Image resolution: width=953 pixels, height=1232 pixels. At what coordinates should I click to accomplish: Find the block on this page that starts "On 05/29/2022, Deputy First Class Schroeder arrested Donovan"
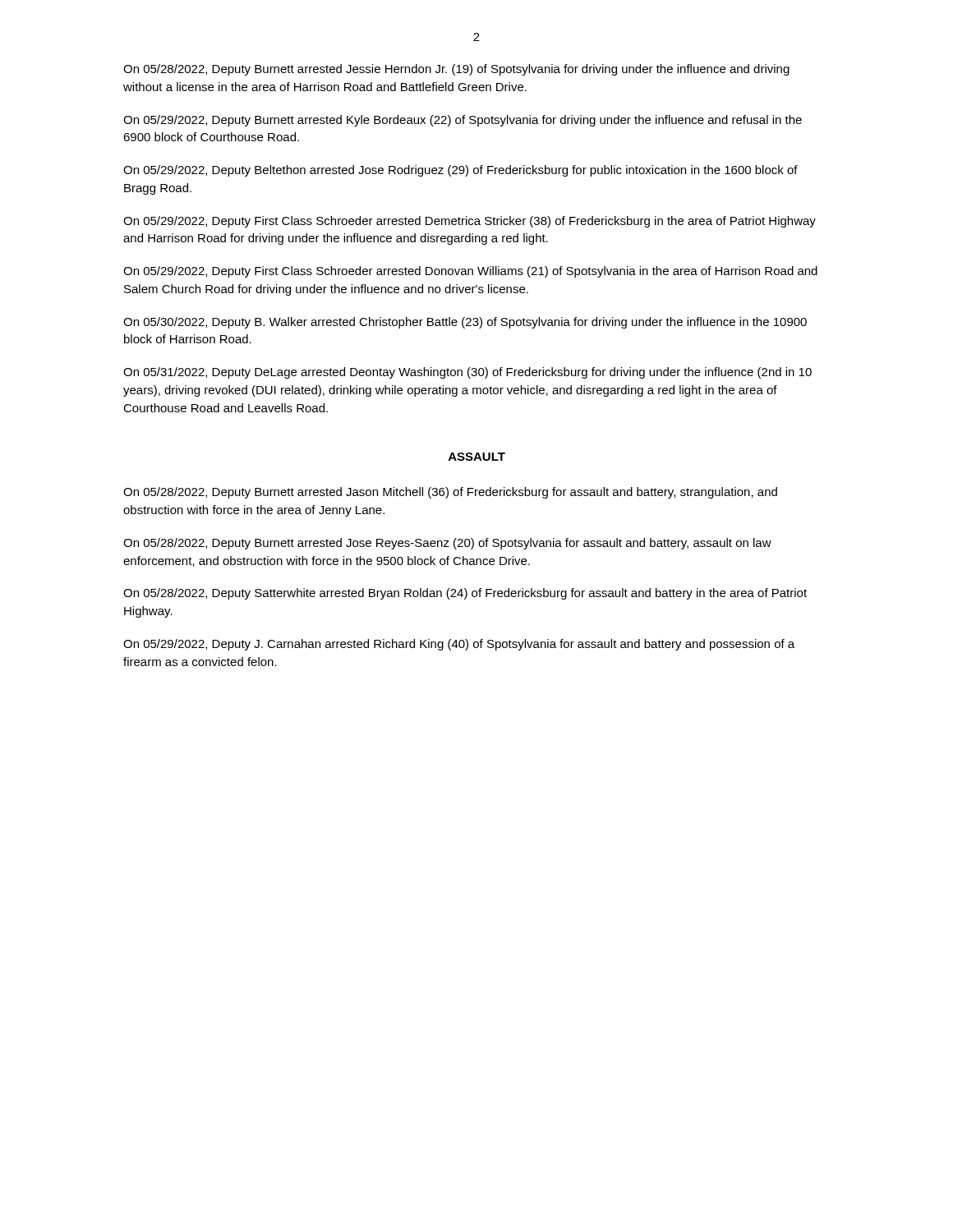coord(470,280)
